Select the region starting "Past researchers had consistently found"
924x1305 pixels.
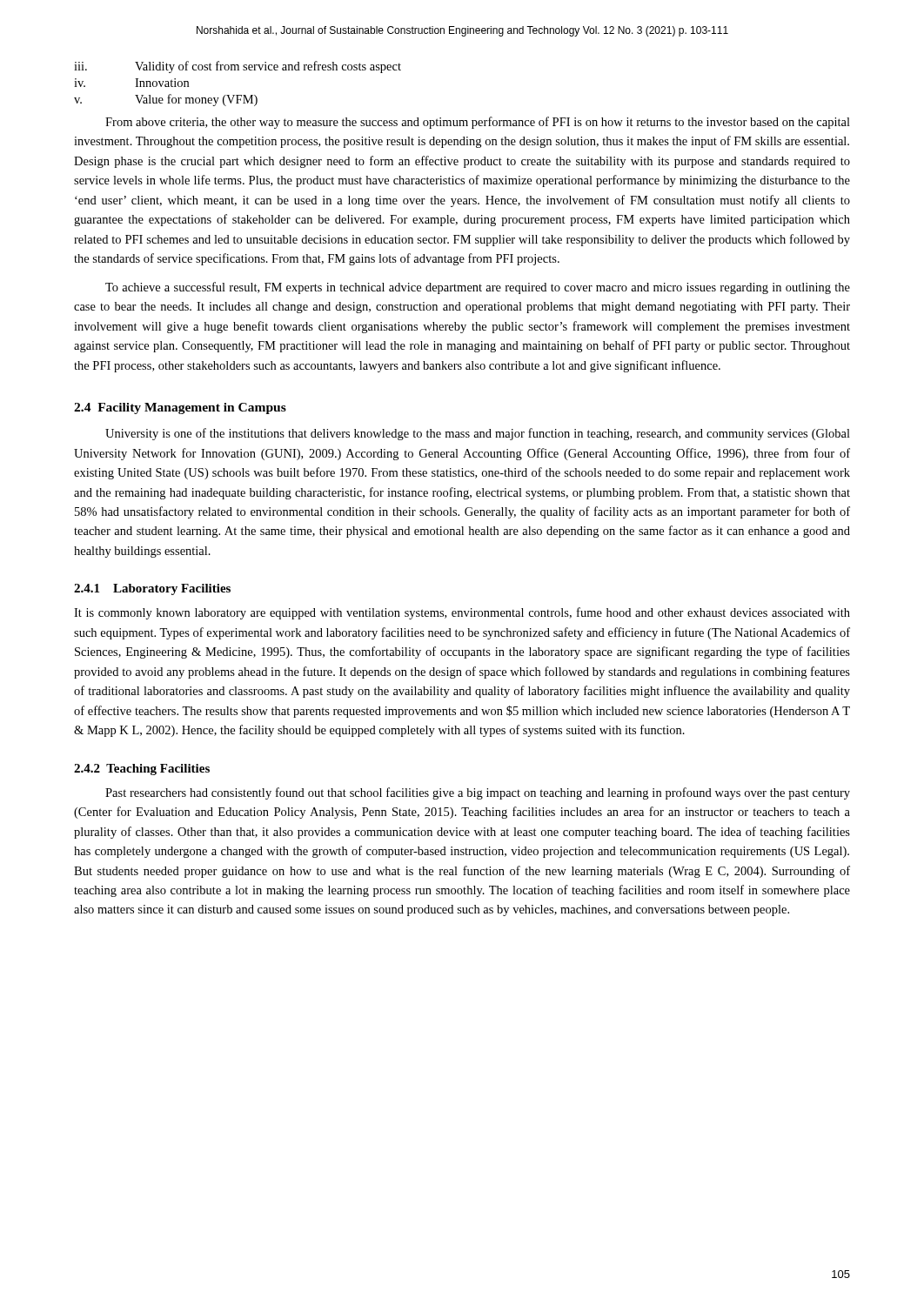462,851
